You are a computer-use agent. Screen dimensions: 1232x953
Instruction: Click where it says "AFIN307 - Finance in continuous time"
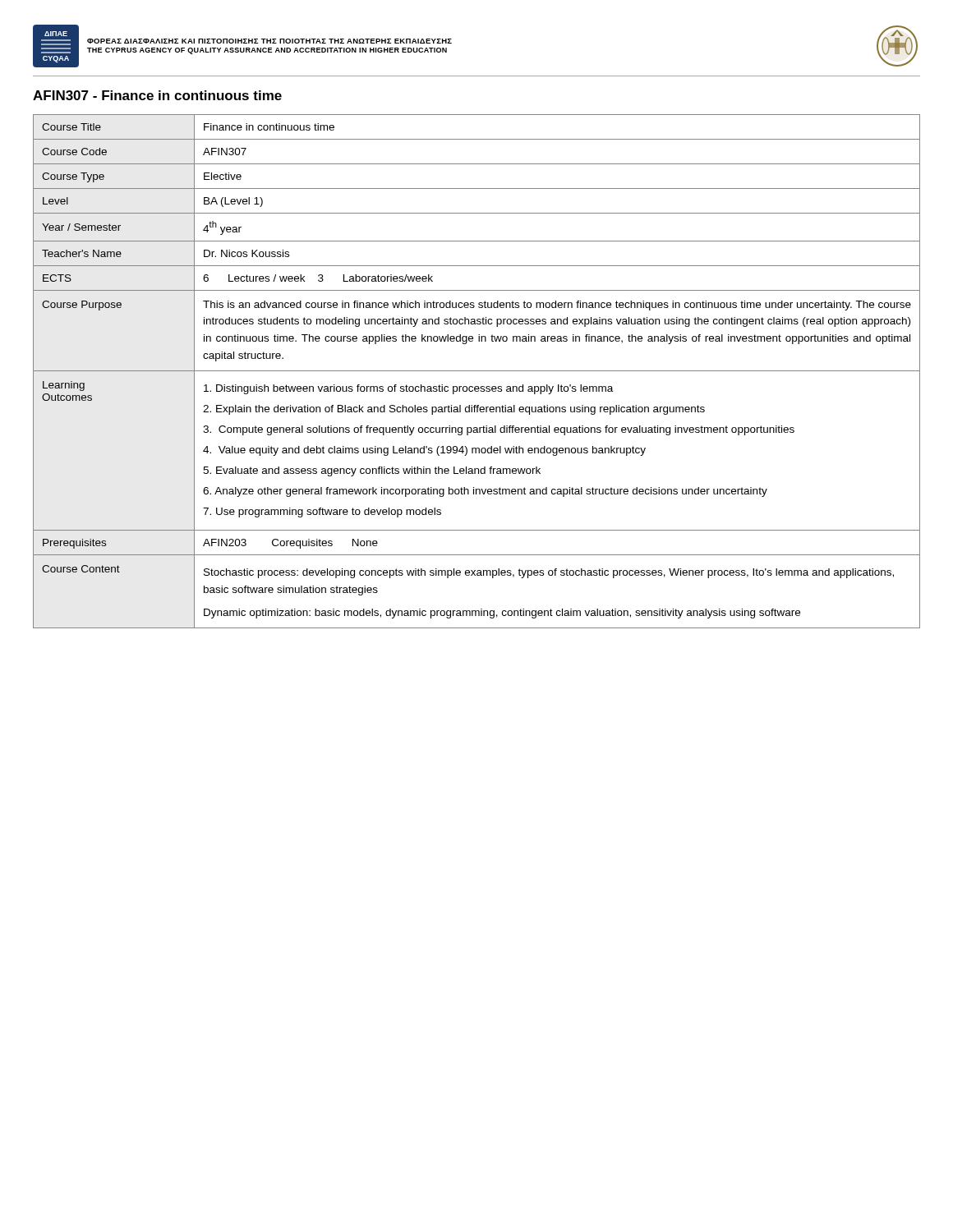click(157, 96)
